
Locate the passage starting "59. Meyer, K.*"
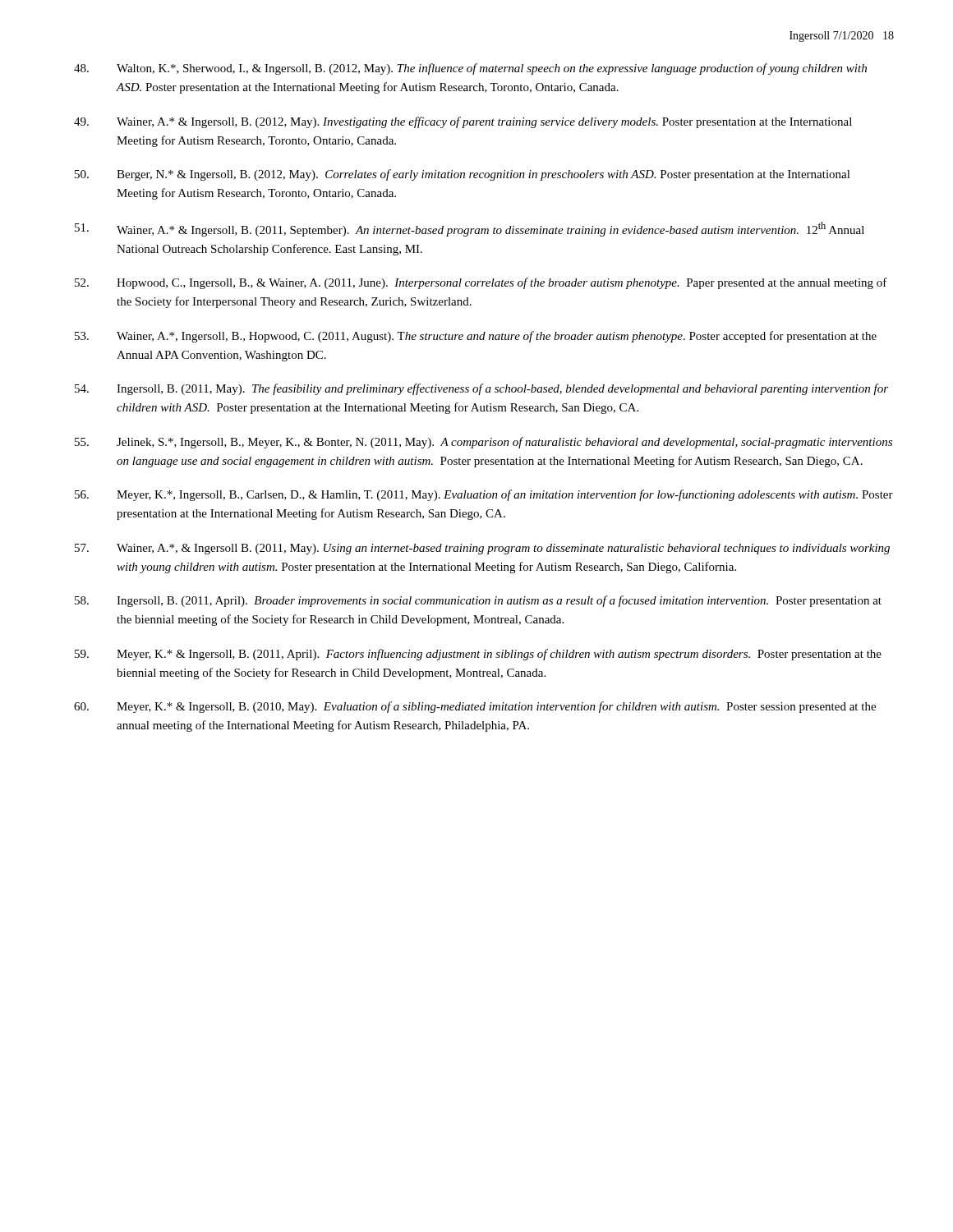(484, 663)
